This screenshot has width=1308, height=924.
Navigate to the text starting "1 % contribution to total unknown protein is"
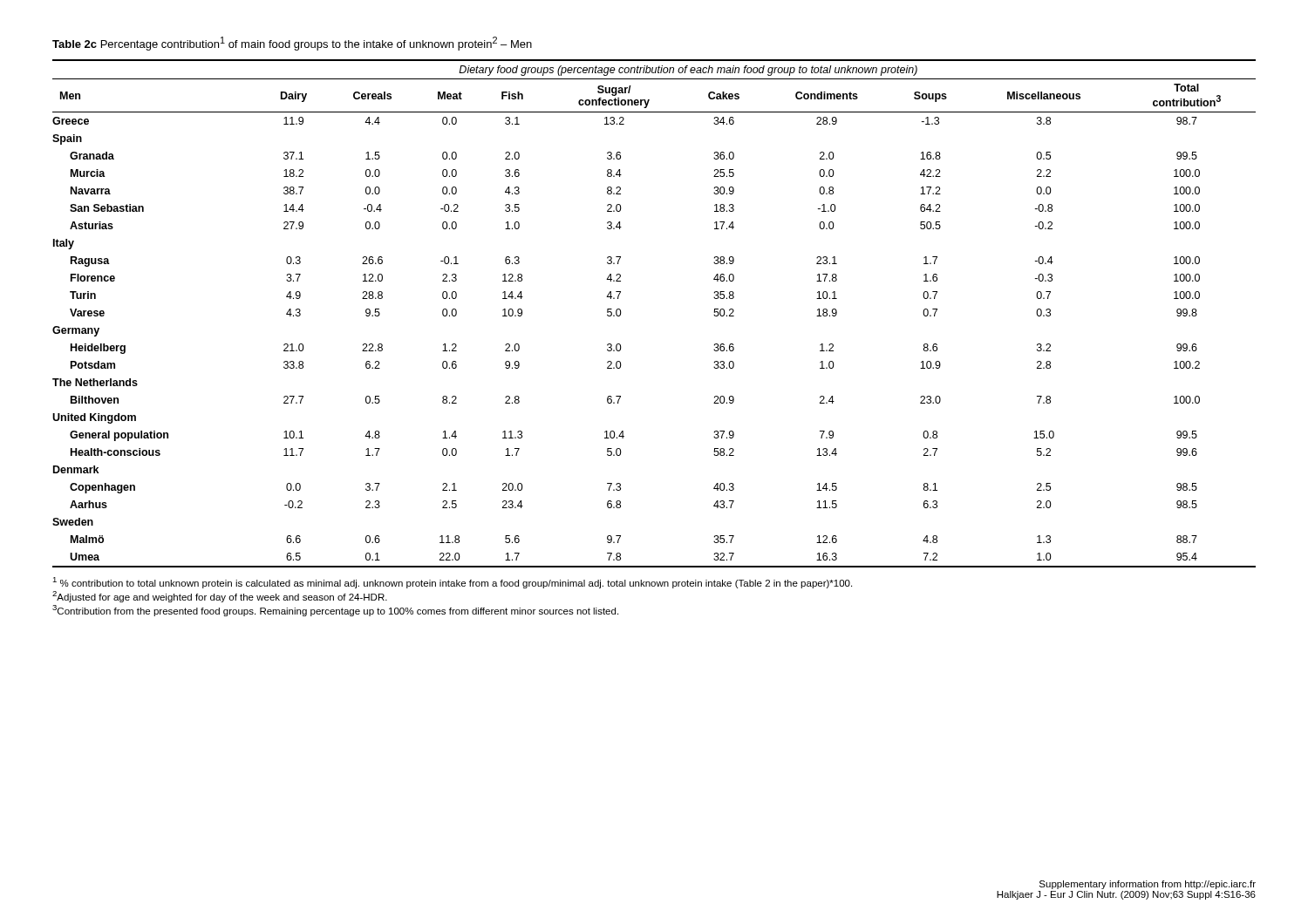(x=453, y=582)
